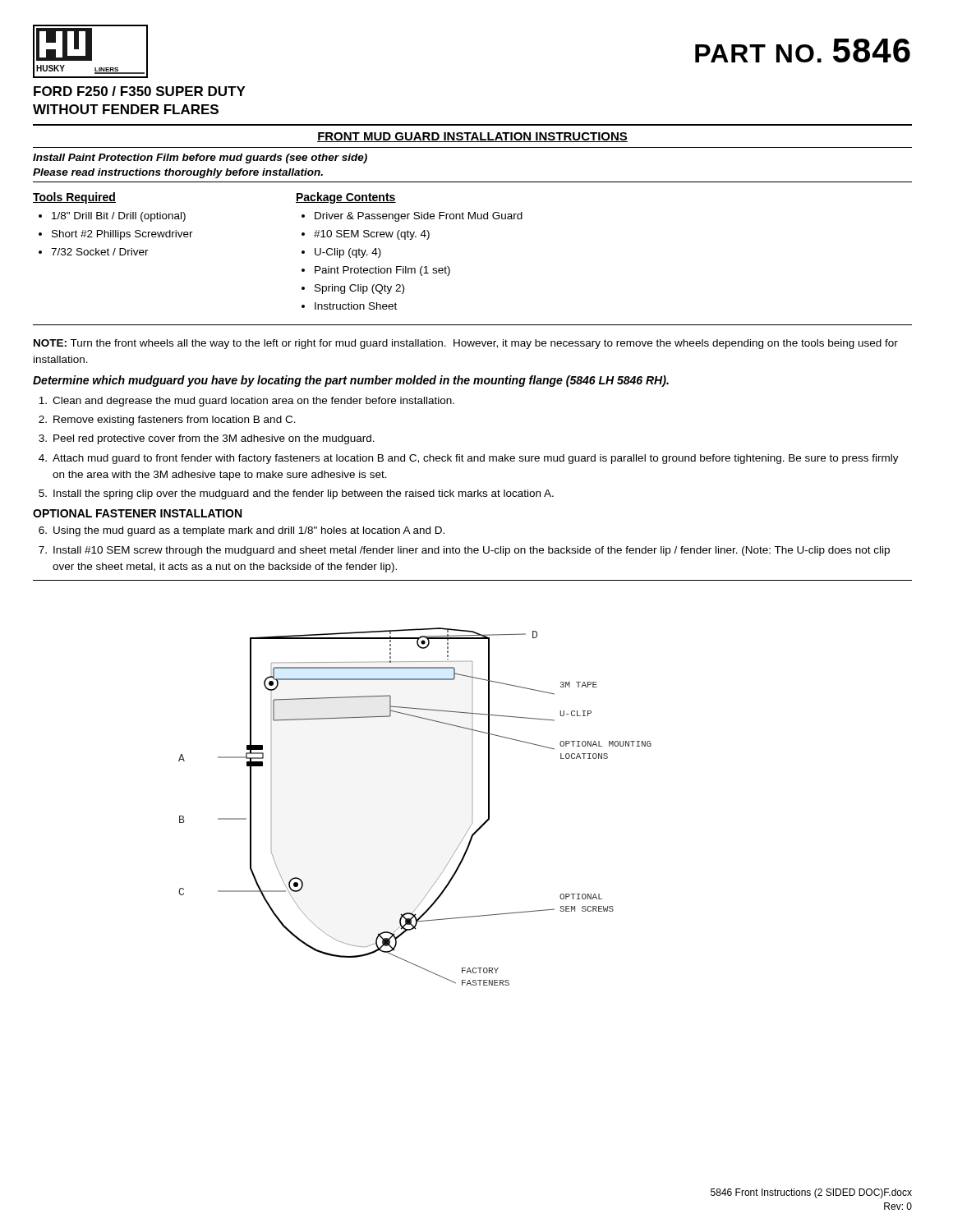Find the block on this page that starts "7.Install #10 SEM screw through the"
The height and width of the screenshot is (1232, 953).
472,558
